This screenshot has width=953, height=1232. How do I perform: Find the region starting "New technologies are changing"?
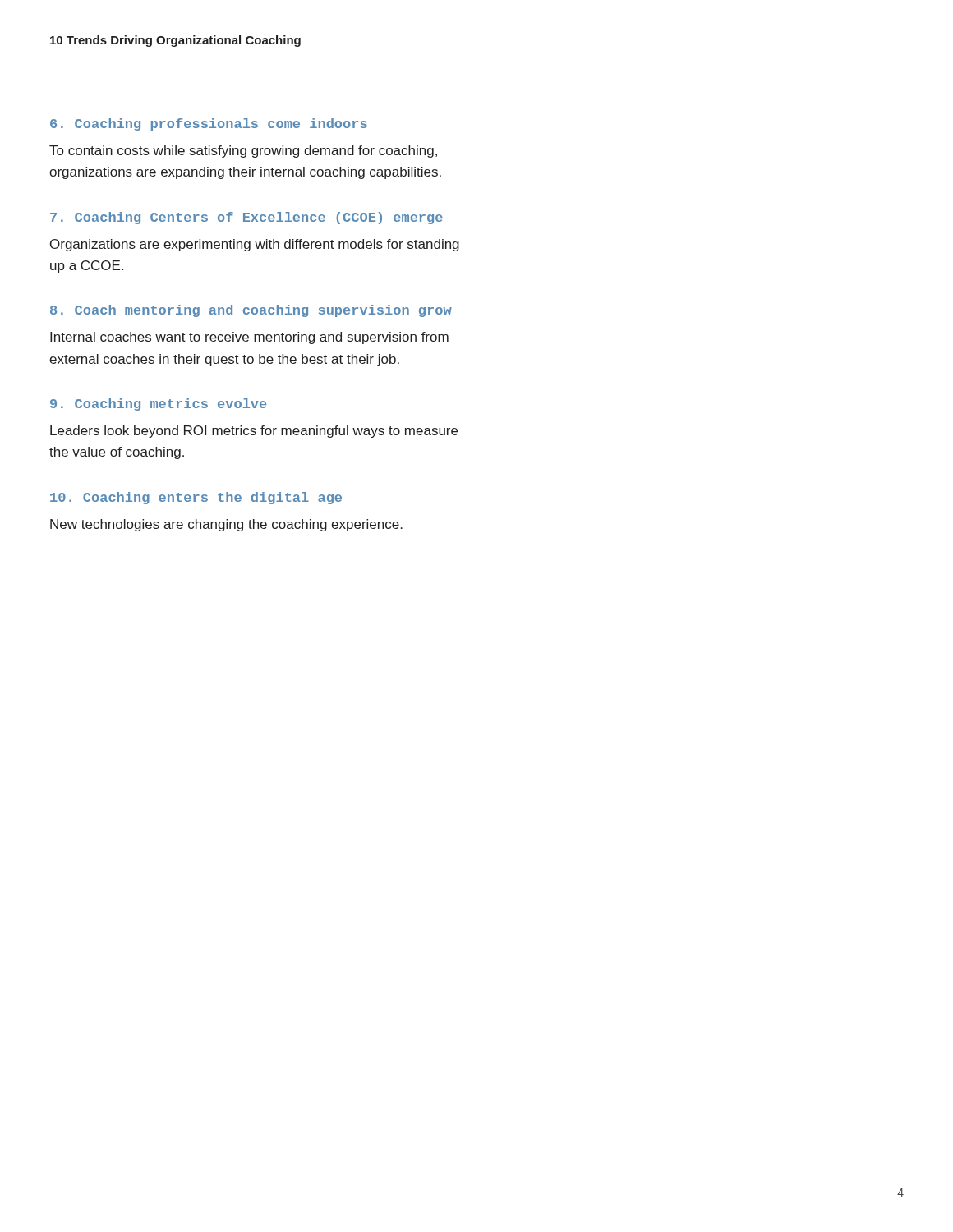click(226, 524)
